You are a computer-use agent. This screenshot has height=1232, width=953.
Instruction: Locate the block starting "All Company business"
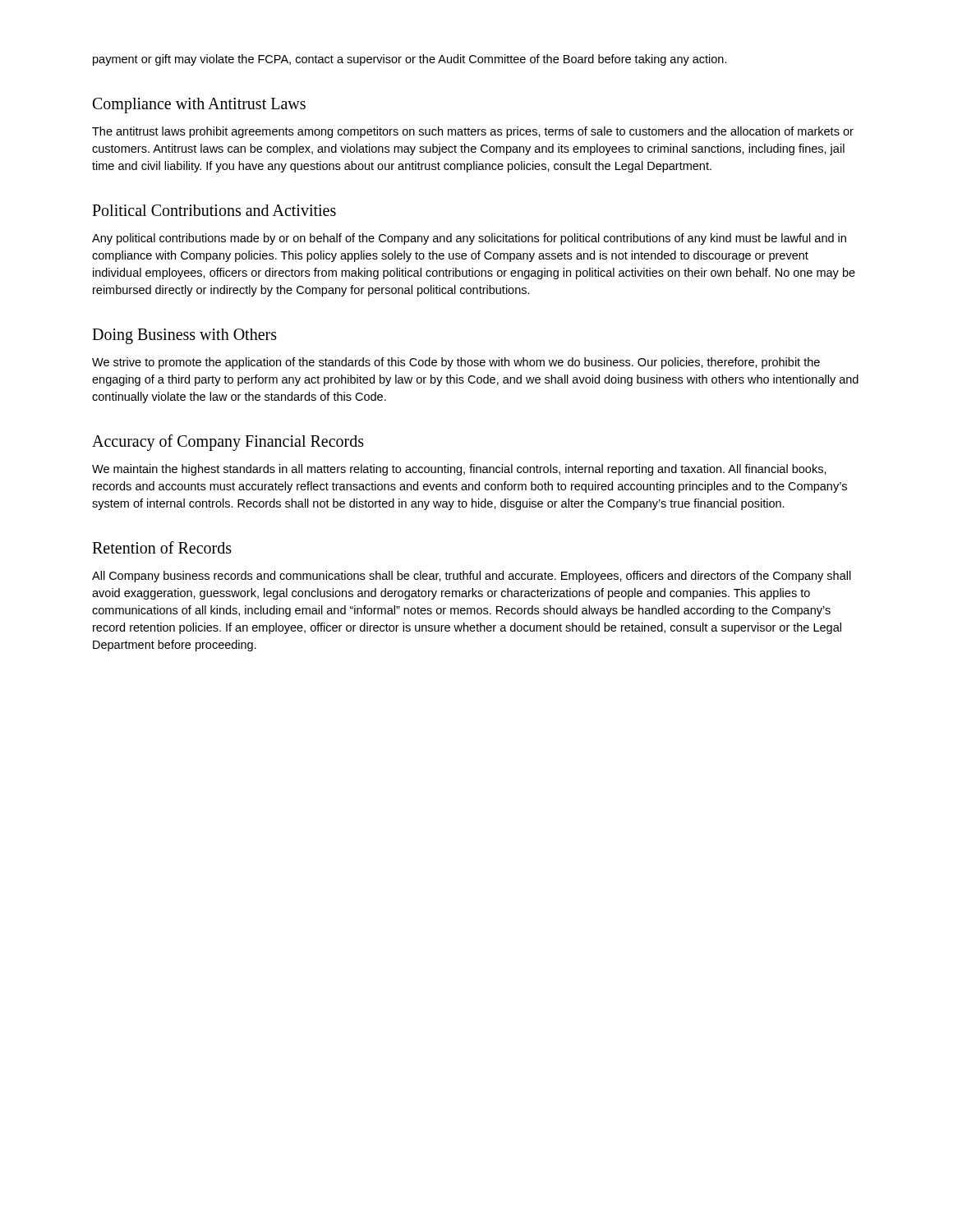click(x=472, y=610)
